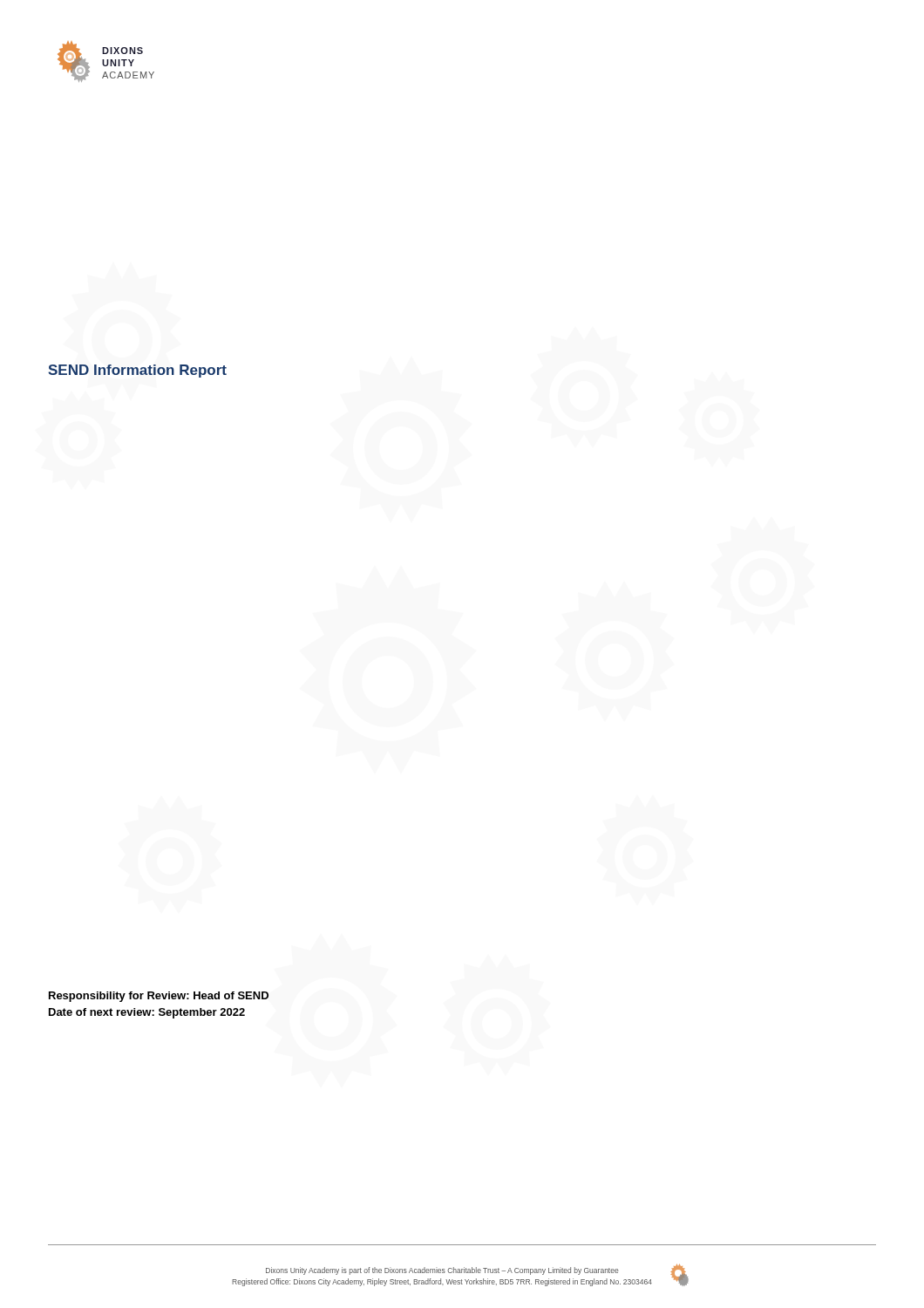Image resolution: width=924 pixels, height=1308 pixels.
Task: Find the logo
Action: (x=105, y=65)
